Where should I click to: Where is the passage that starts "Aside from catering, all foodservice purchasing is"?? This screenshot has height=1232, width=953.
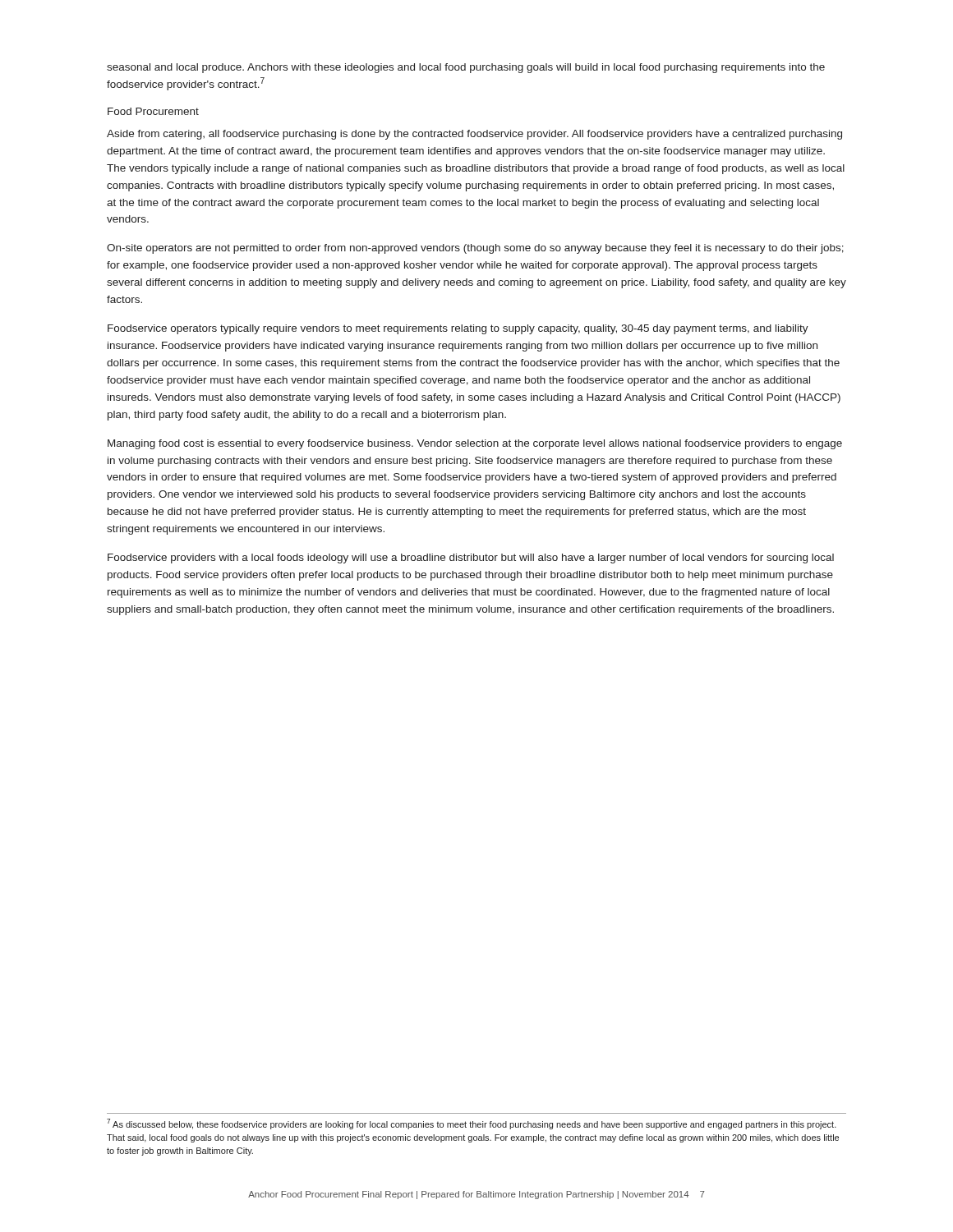(x=476, y=176)
